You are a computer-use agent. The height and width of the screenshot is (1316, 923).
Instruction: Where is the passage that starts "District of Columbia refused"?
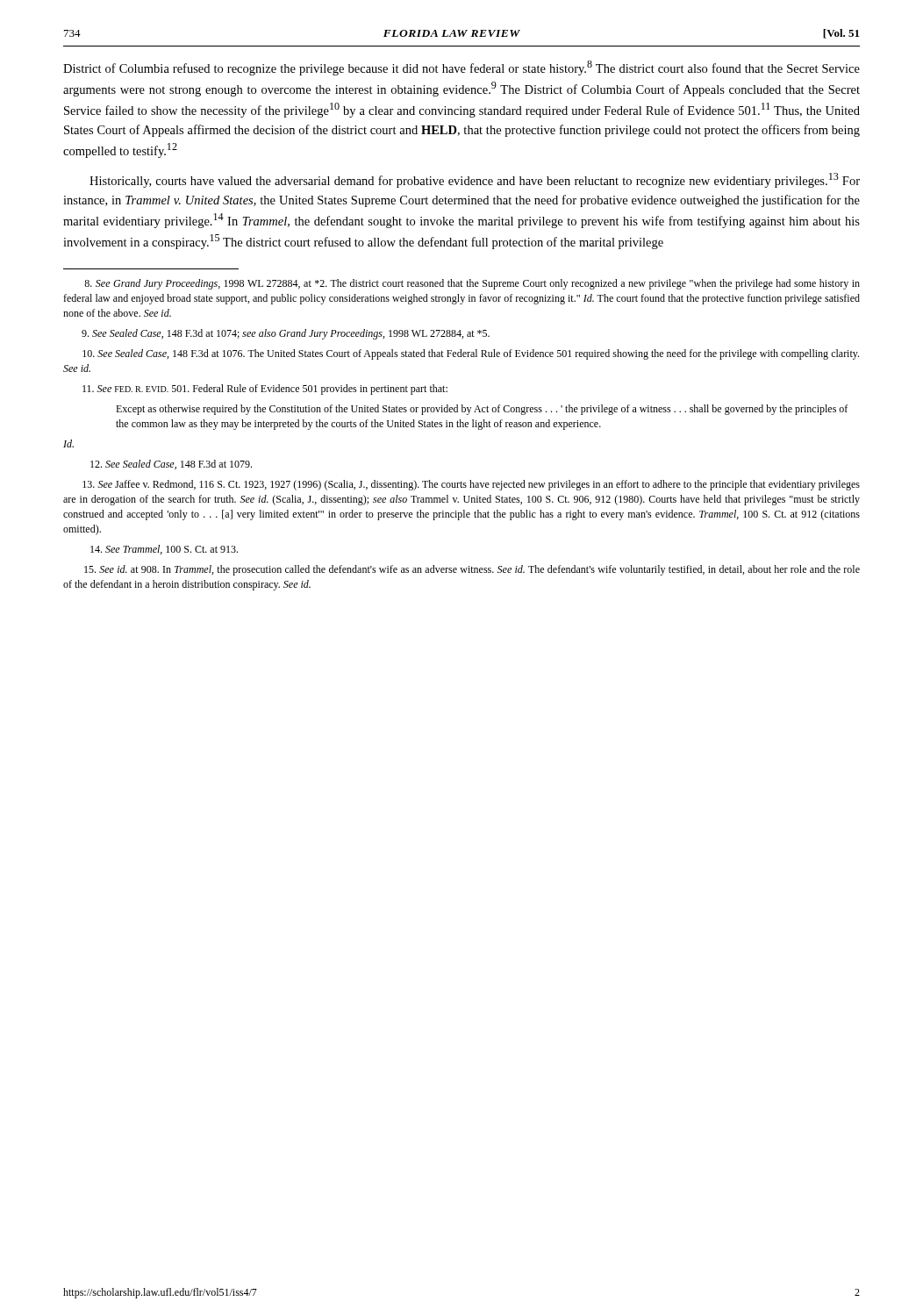coord(462,109)
